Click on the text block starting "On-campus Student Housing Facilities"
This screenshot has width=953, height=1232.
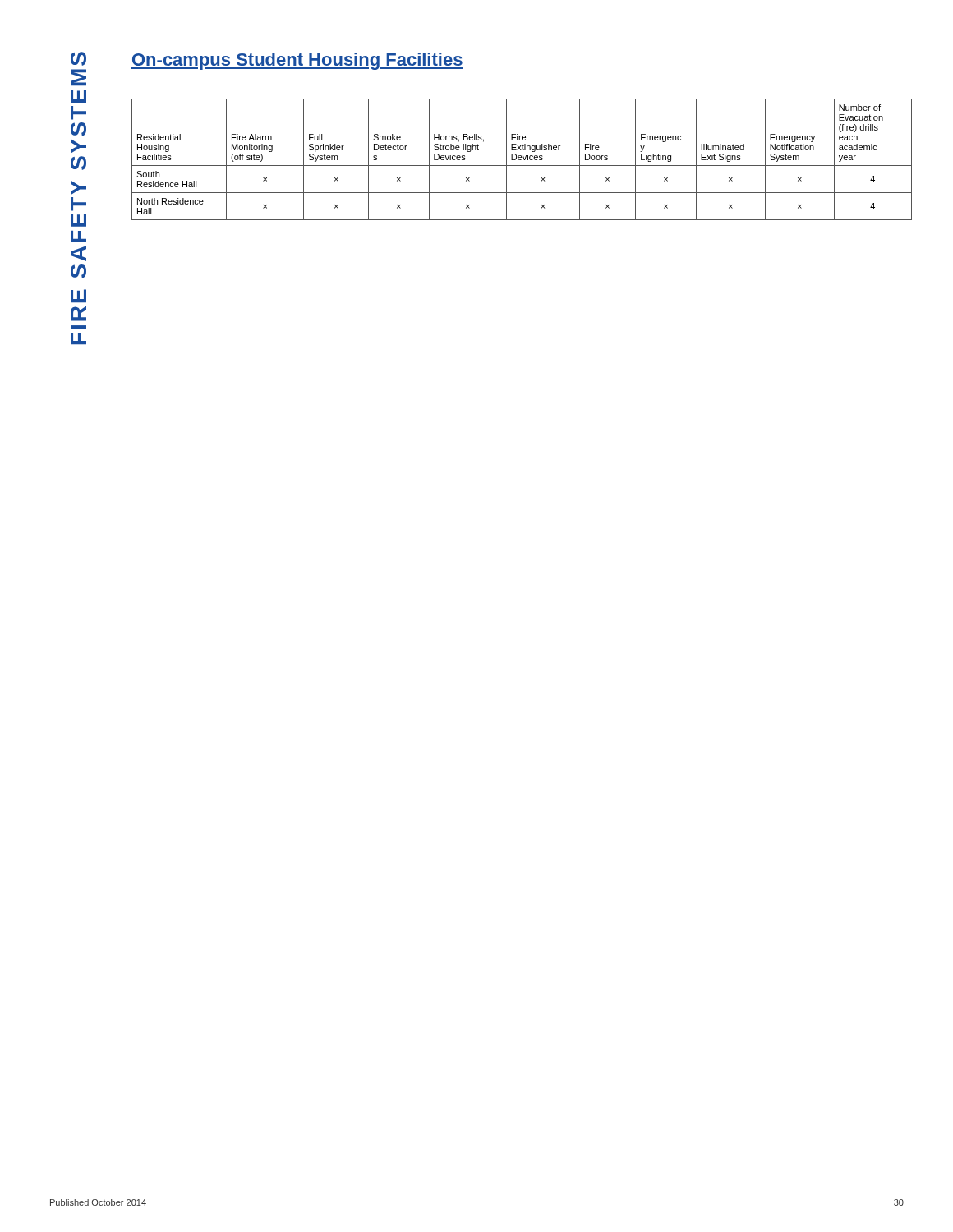click(x=297, y=60)
